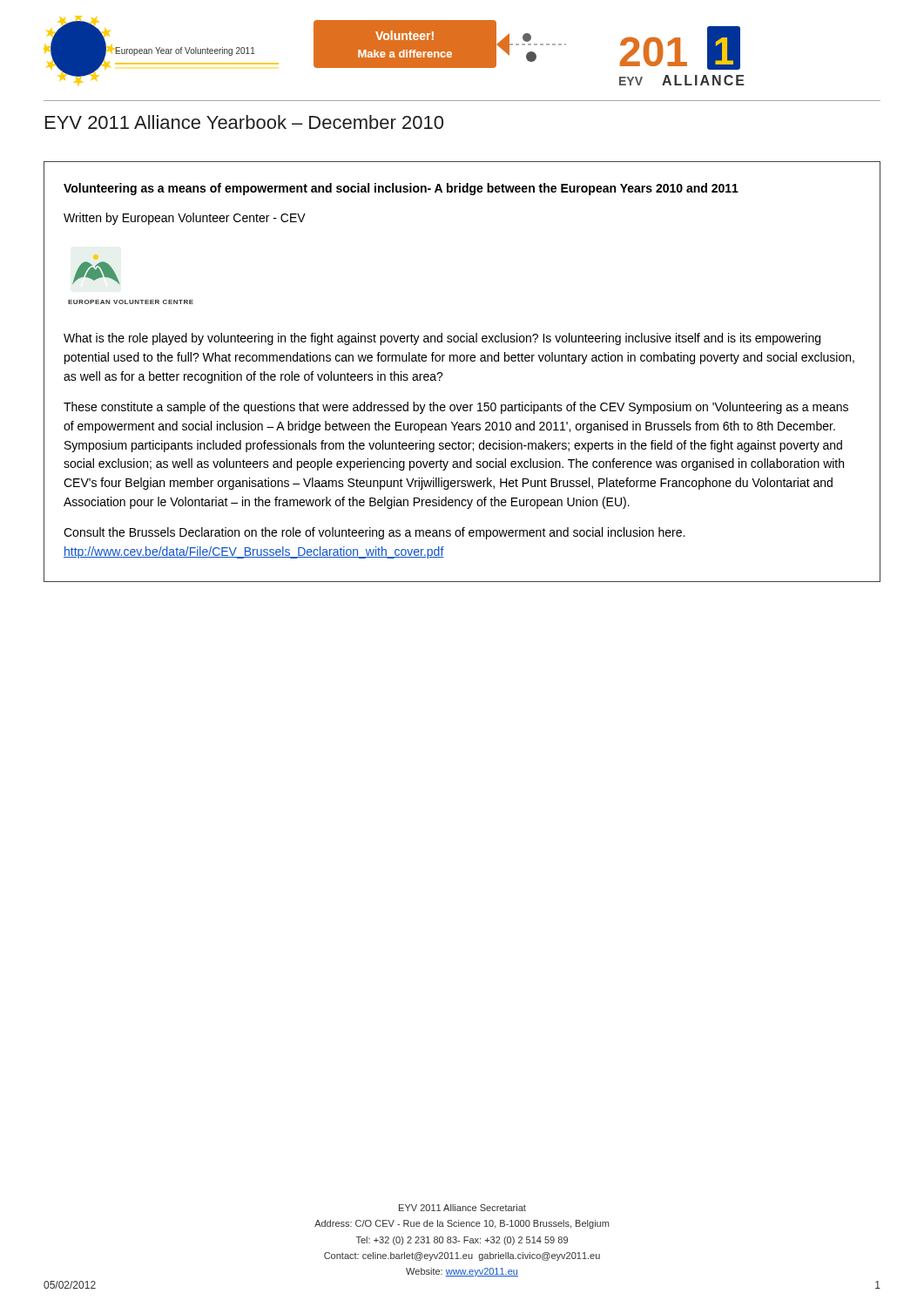924x1307 pixels.
Task: Find the title that says "EYV 2011 Alliance Yearbook – December 2010"
Action: click(x=244, y=122)
